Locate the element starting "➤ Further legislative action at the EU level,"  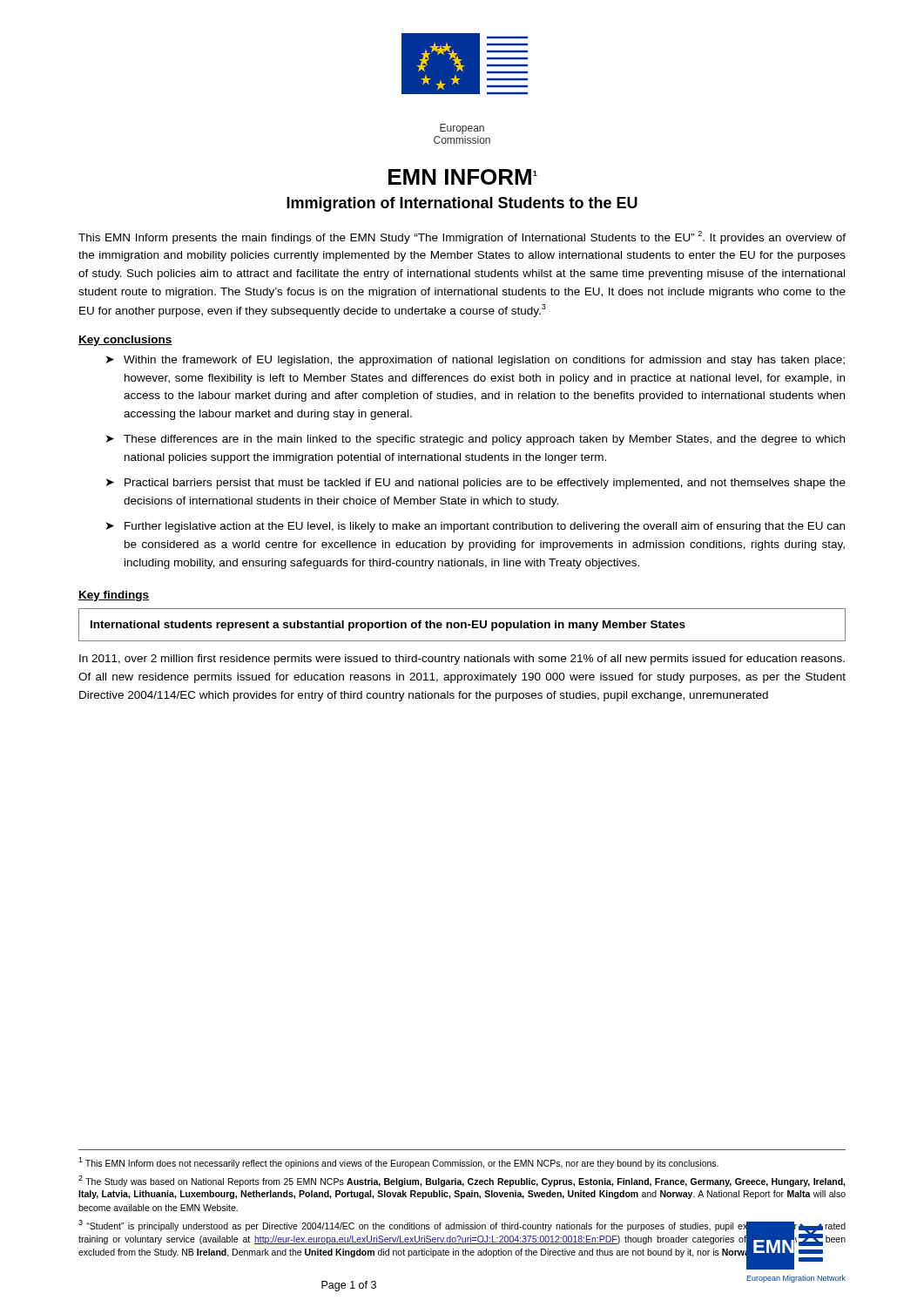(x=475, y=545)
